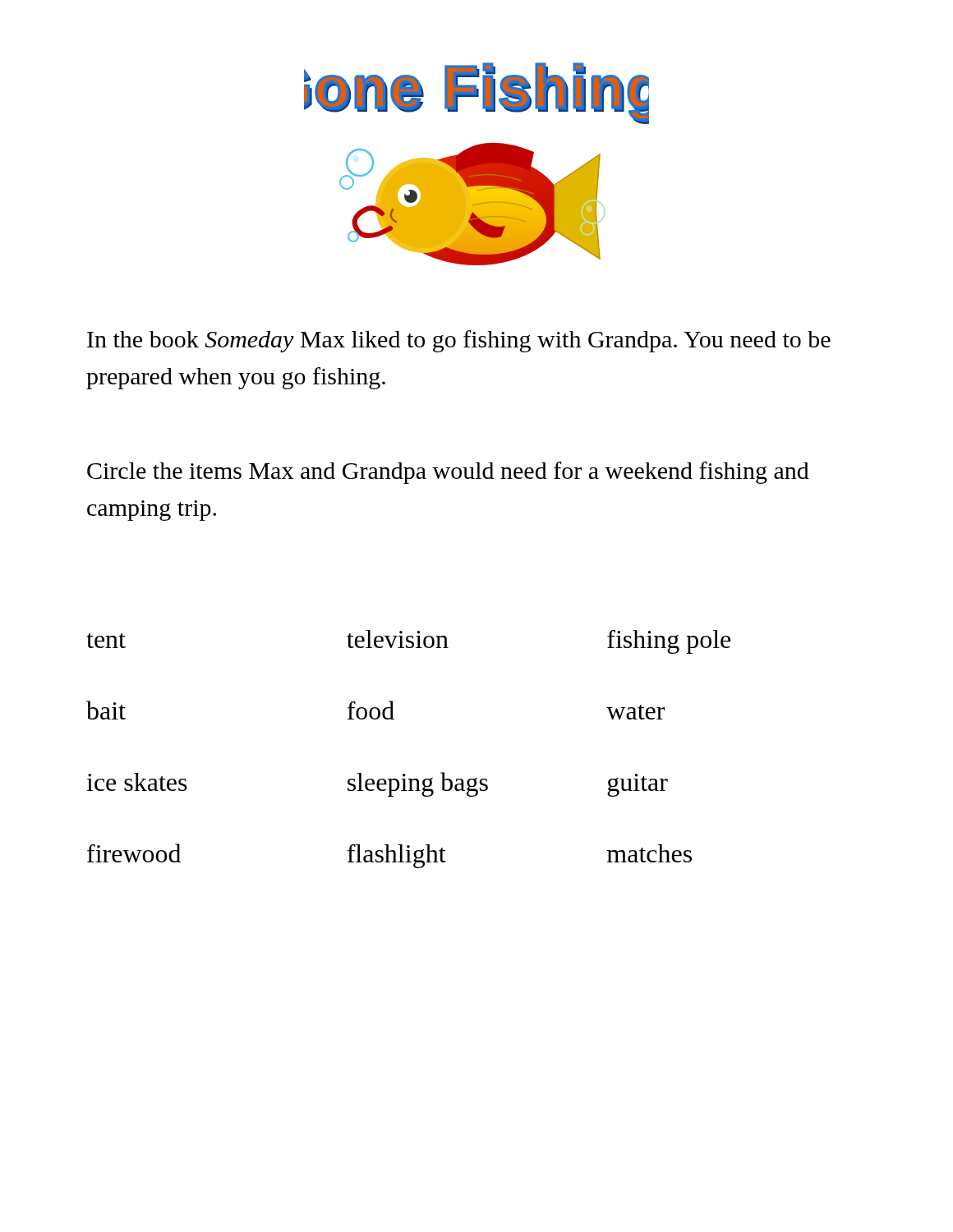Viewport: 953px width, 1232px height.
Task: Find "ice skates" on this page
Action: click(x=137, y=782)
